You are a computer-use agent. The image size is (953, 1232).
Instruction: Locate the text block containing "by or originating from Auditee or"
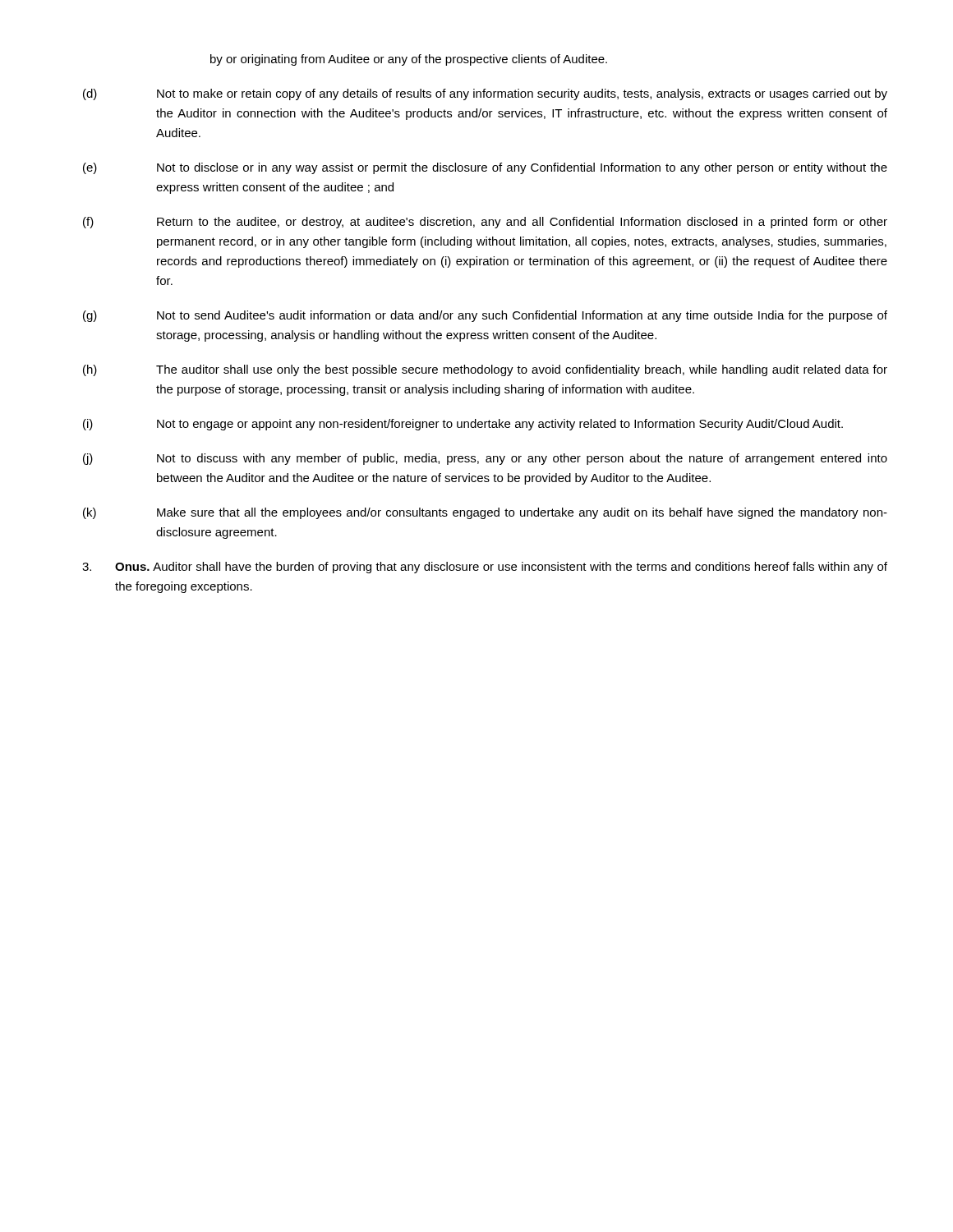coord(409,59)
